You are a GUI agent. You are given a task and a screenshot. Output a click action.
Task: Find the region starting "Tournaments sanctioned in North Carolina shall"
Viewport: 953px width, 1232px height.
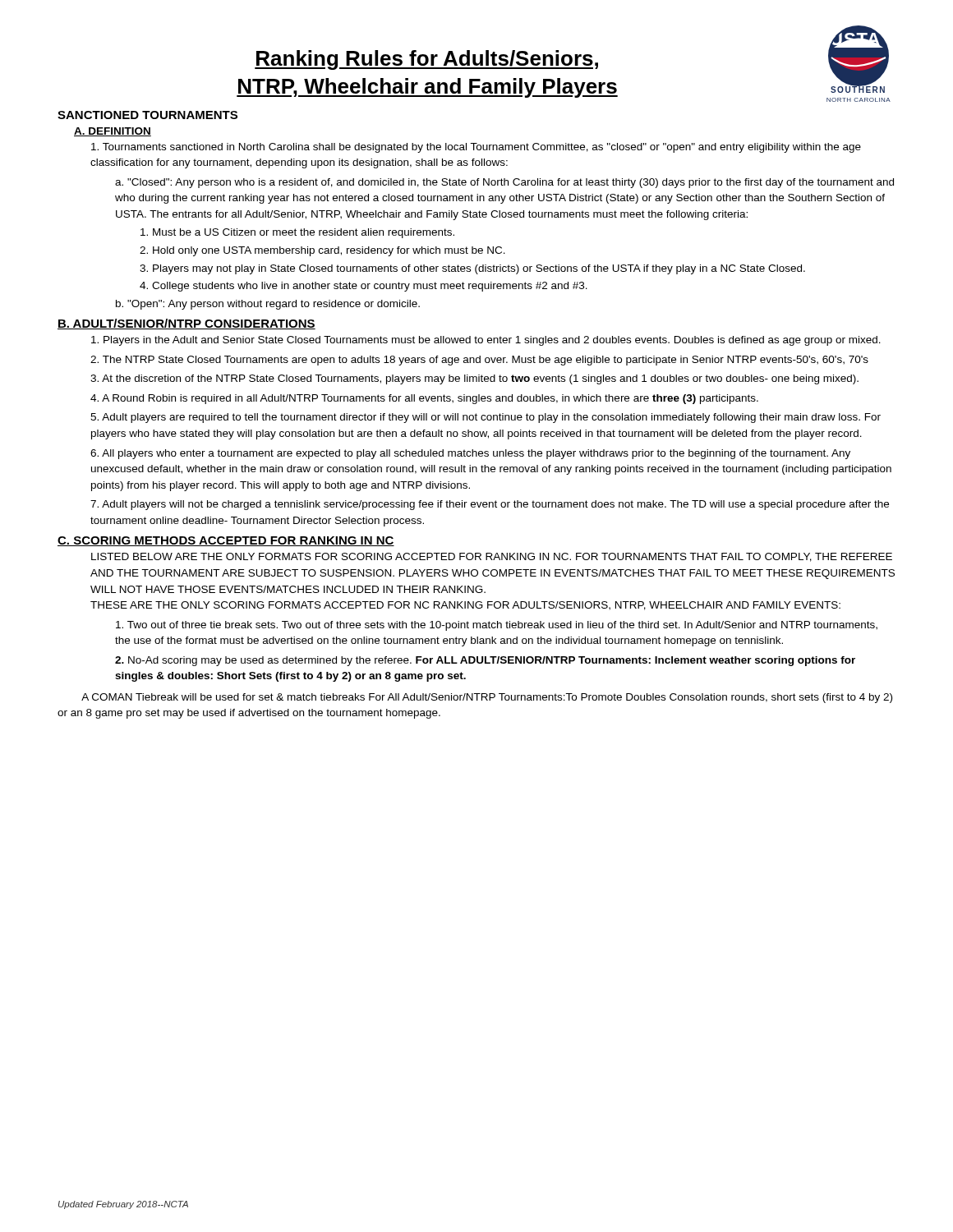(x=476, y=154)
